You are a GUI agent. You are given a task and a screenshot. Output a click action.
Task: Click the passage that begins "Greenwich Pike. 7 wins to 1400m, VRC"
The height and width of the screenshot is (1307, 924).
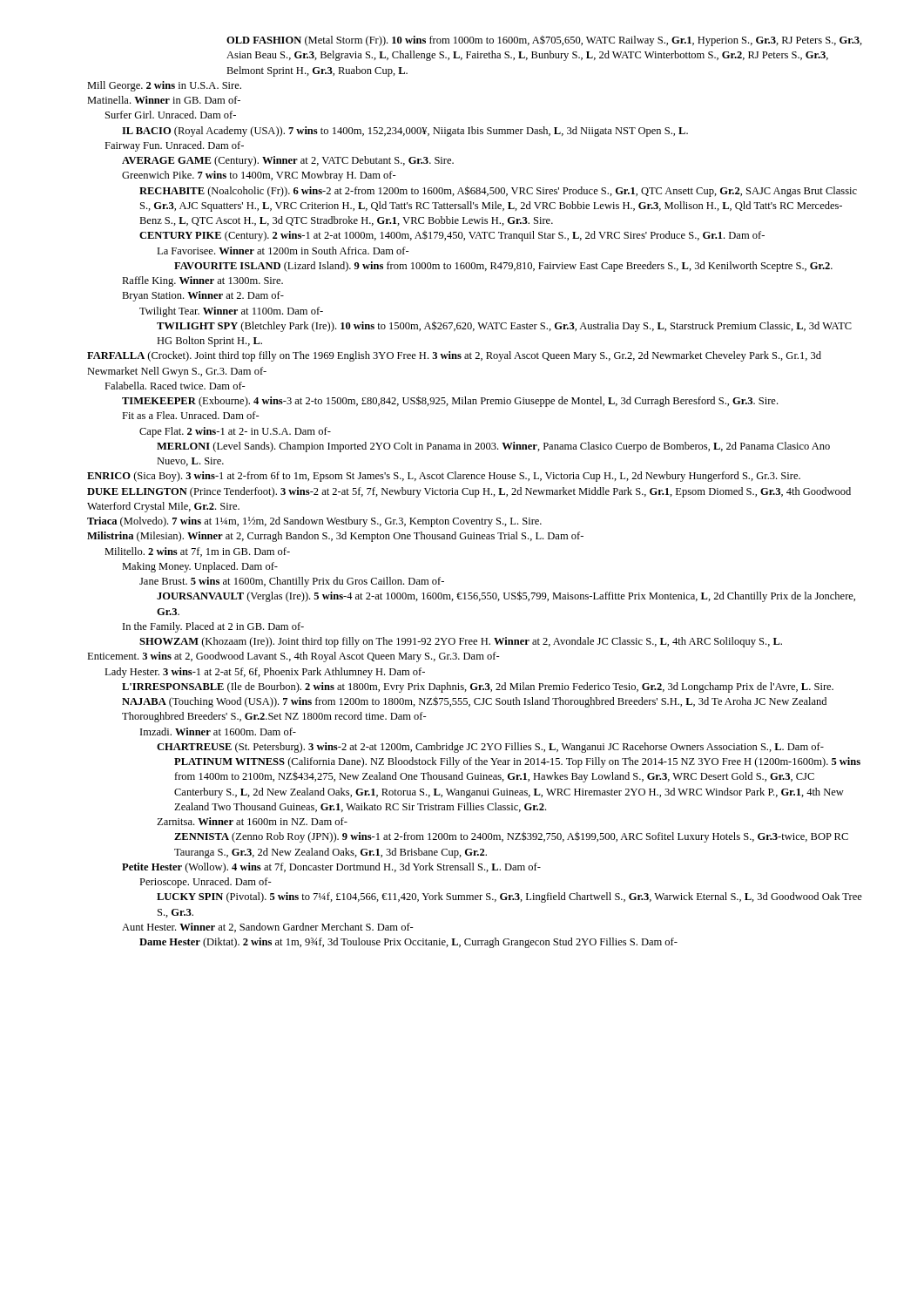[x=259, y=175]
